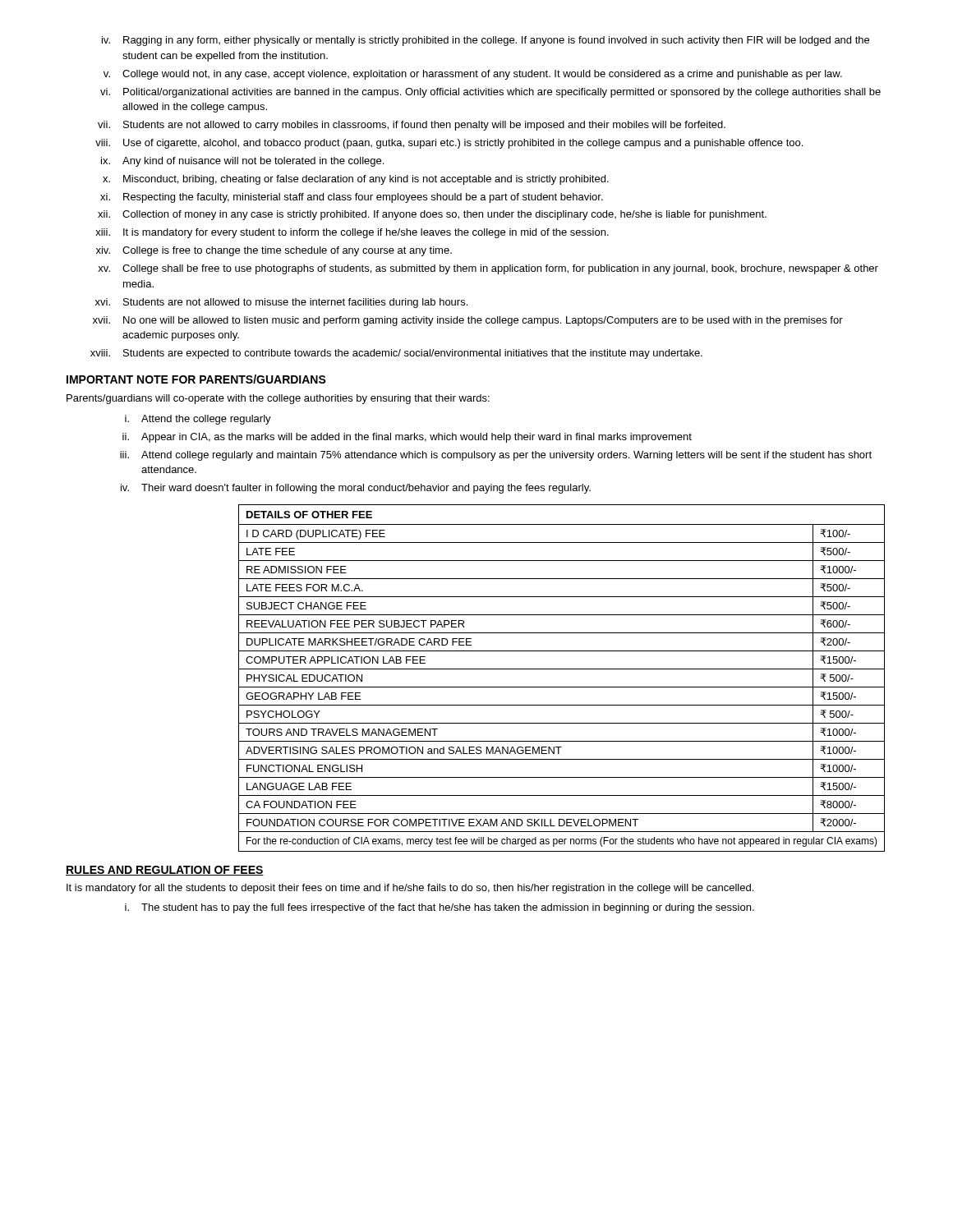Find the block starting "xiv. College is free to"
Screen dimensions: 1232x953
[274, 251]
